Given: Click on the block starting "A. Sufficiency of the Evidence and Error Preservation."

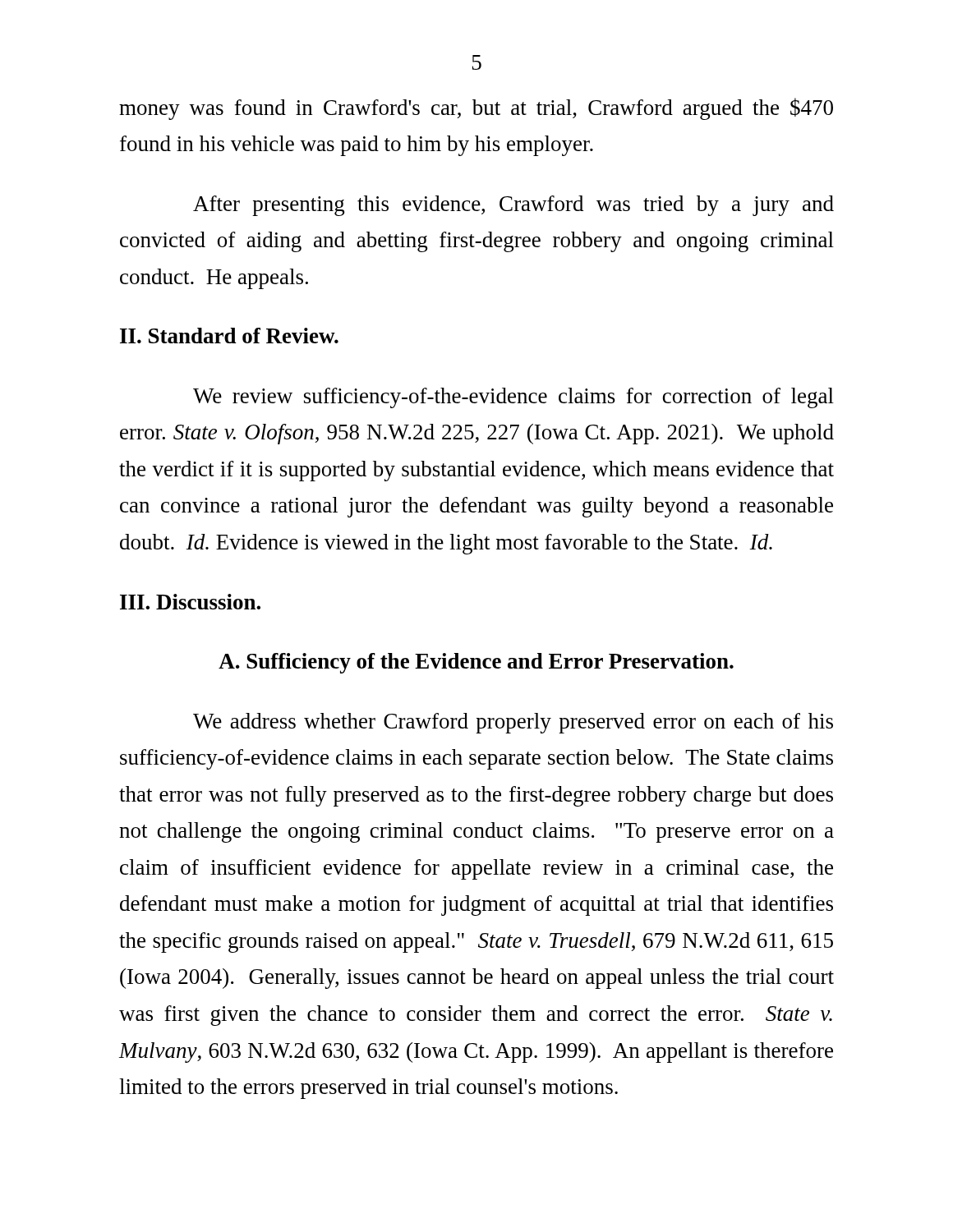Looking at the screenshot, I should pos(476,661).
